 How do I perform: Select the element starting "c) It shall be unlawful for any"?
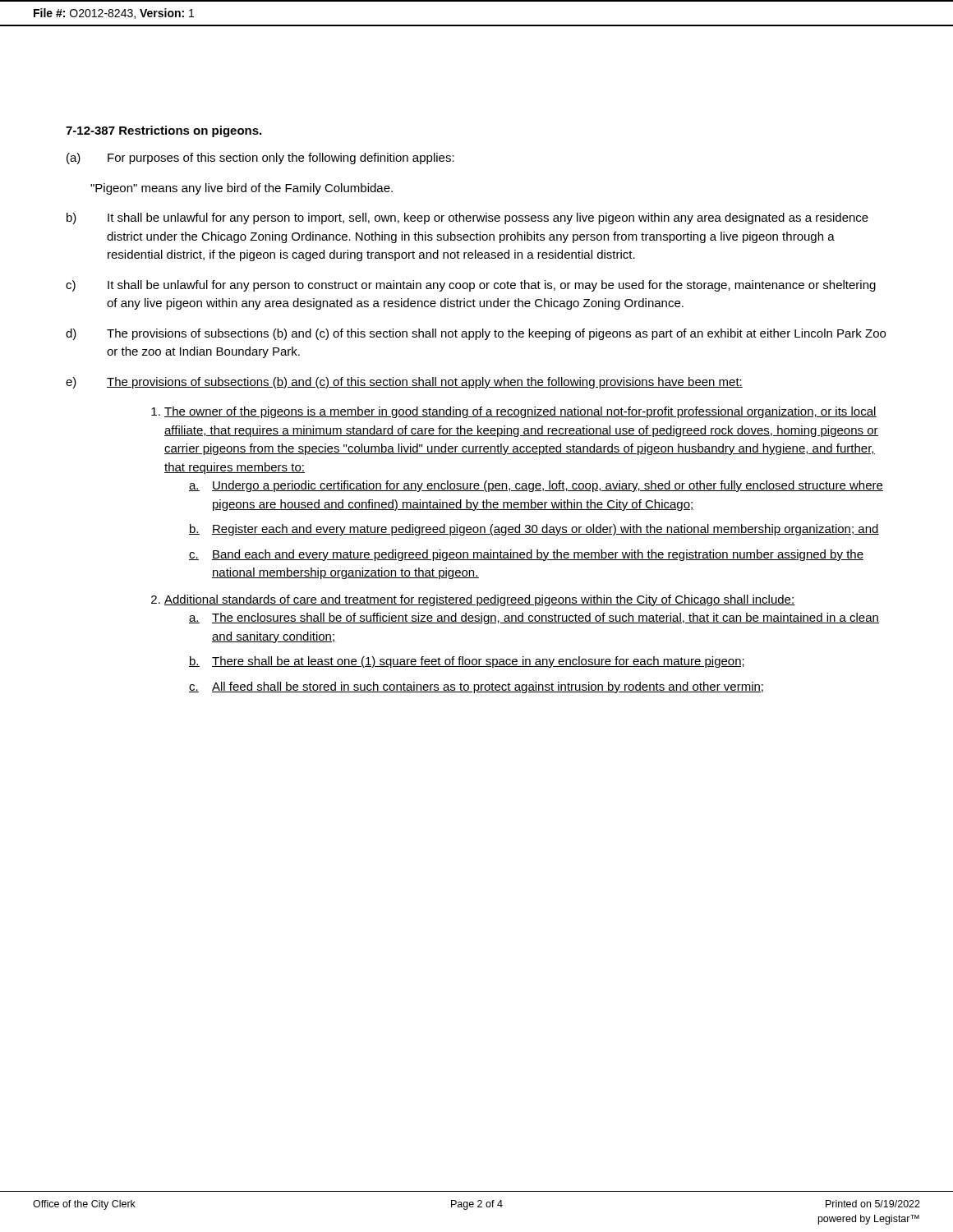coord(476,294)
